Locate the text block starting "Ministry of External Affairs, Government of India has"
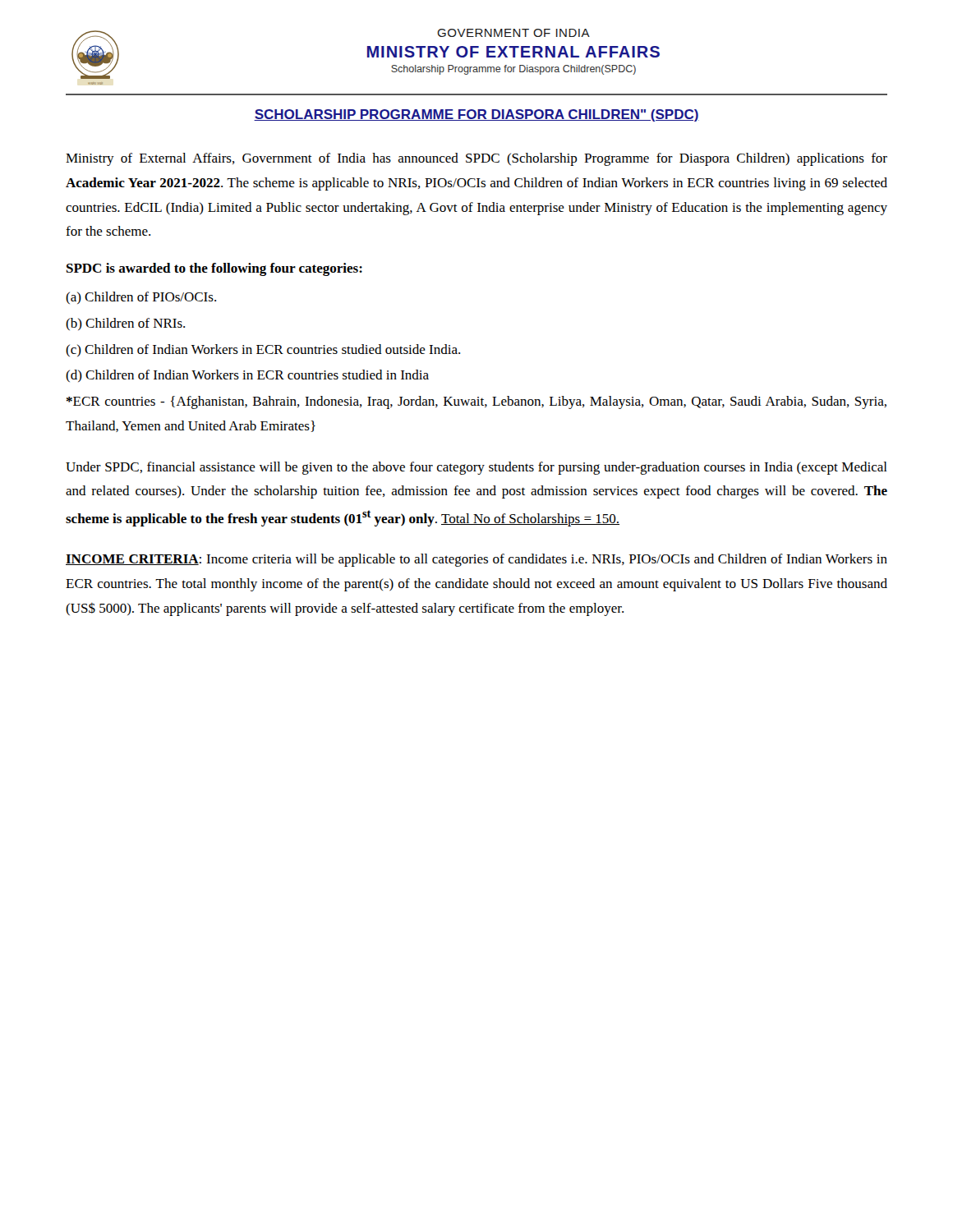 click(476, 195)
